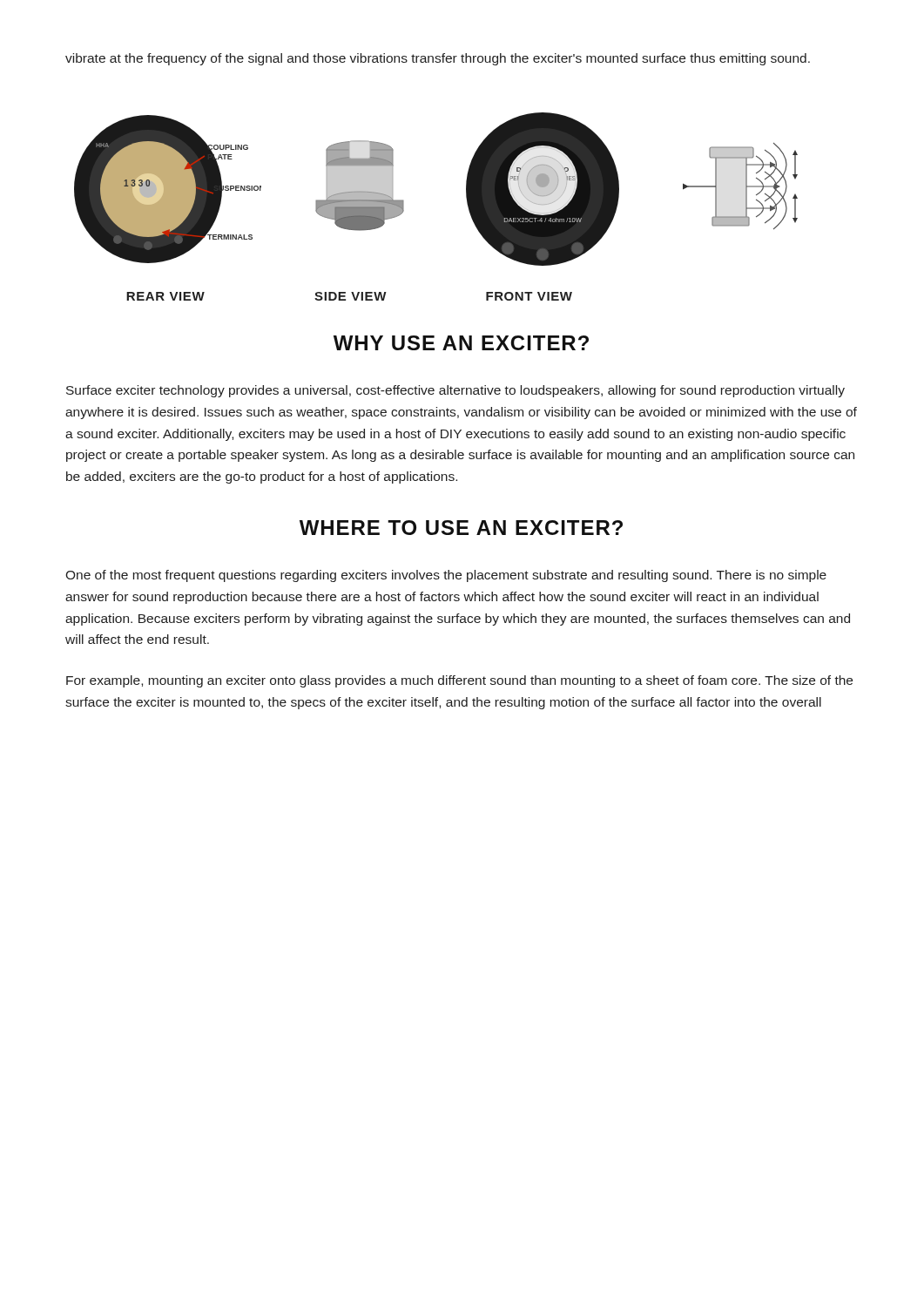Point to the block beginning "vibrate at the frequency of the"
Image resolution: width=924 pixels, height=1307 pixels.
click(438, 58)
